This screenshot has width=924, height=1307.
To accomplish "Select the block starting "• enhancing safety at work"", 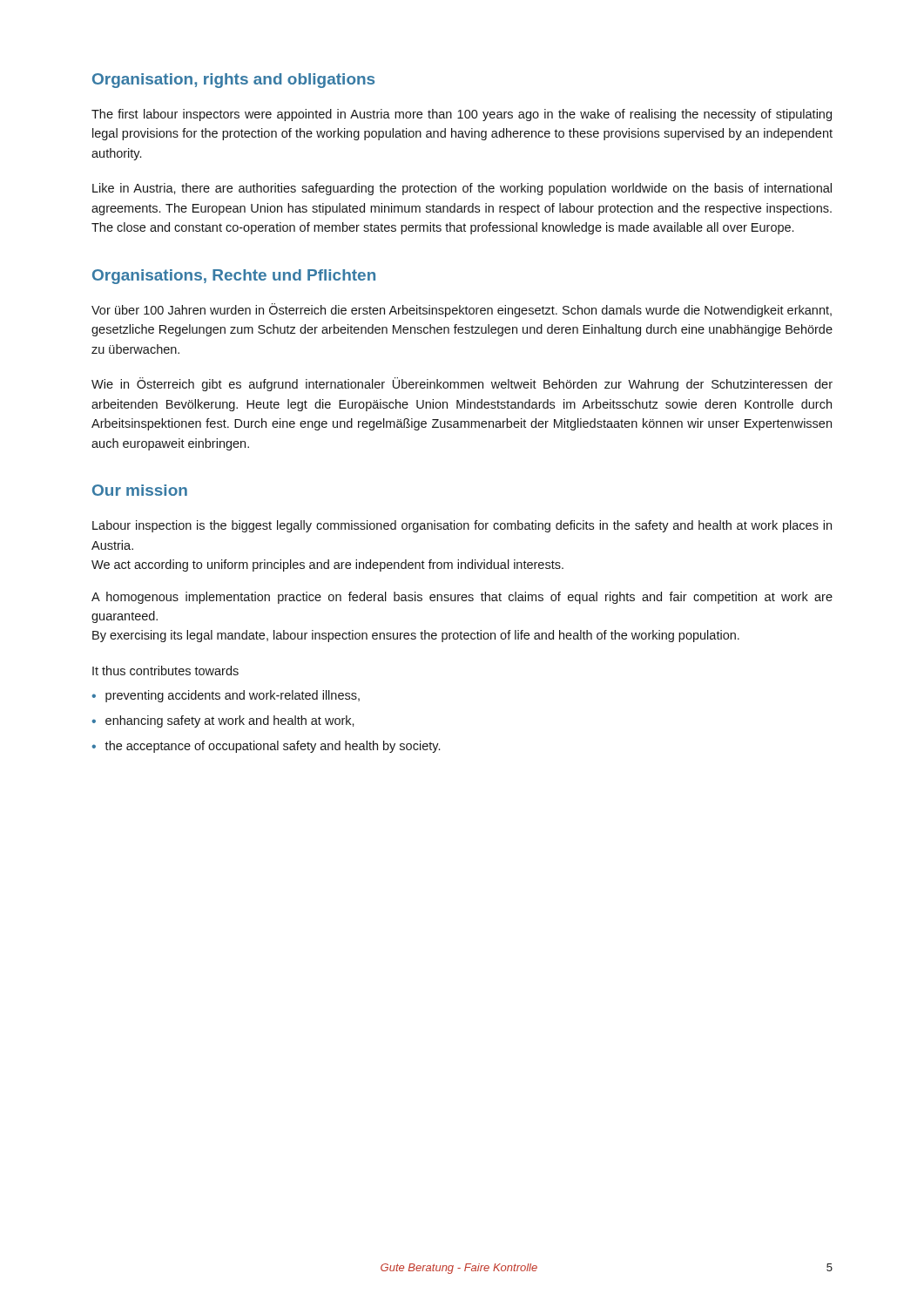I will [223, 722].
